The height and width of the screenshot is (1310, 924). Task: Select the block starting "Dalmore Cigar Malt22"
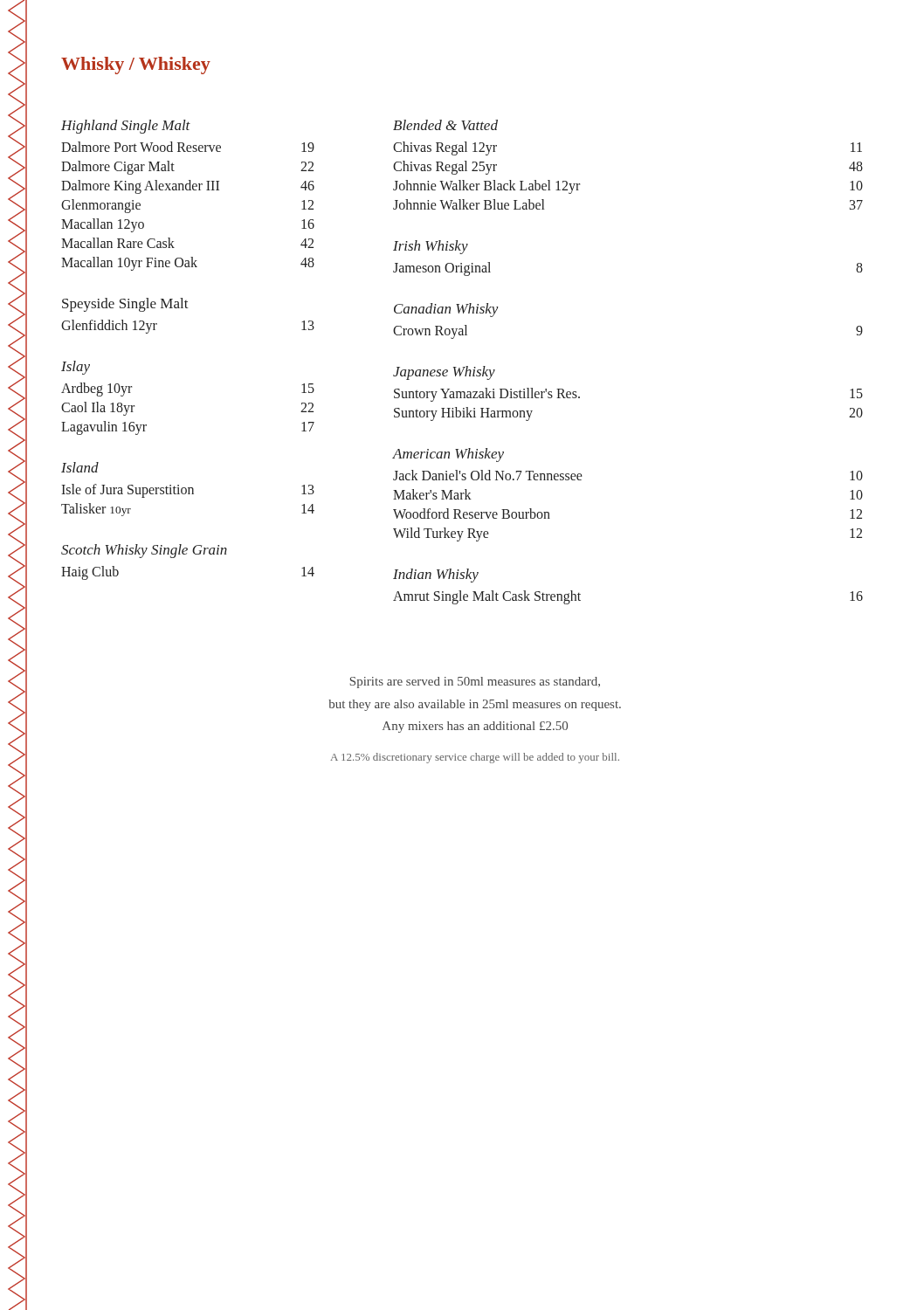(x=116, y=167)
